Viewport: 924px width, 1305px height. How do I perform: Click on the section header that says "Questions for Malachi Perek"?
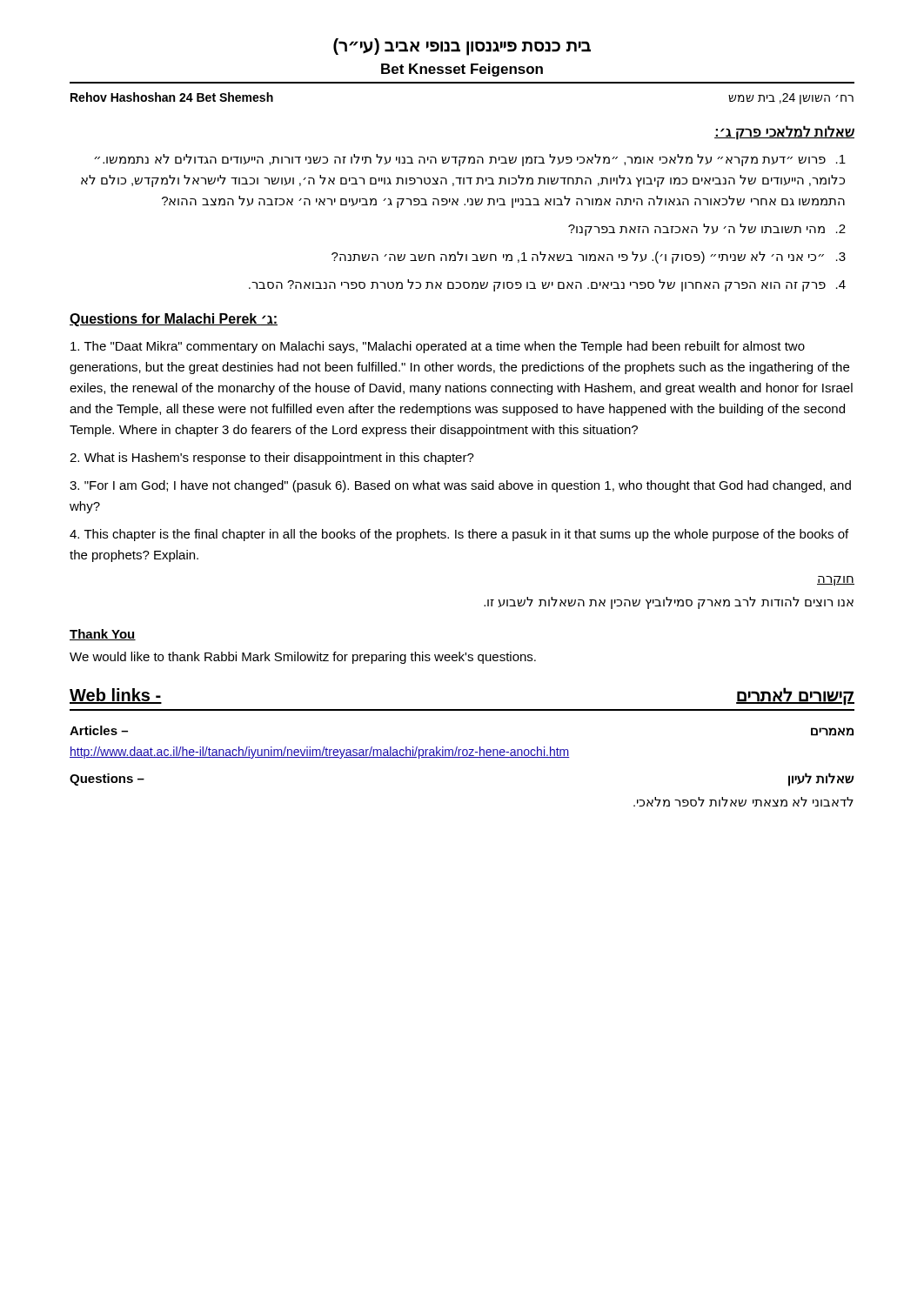pos(174,319)
